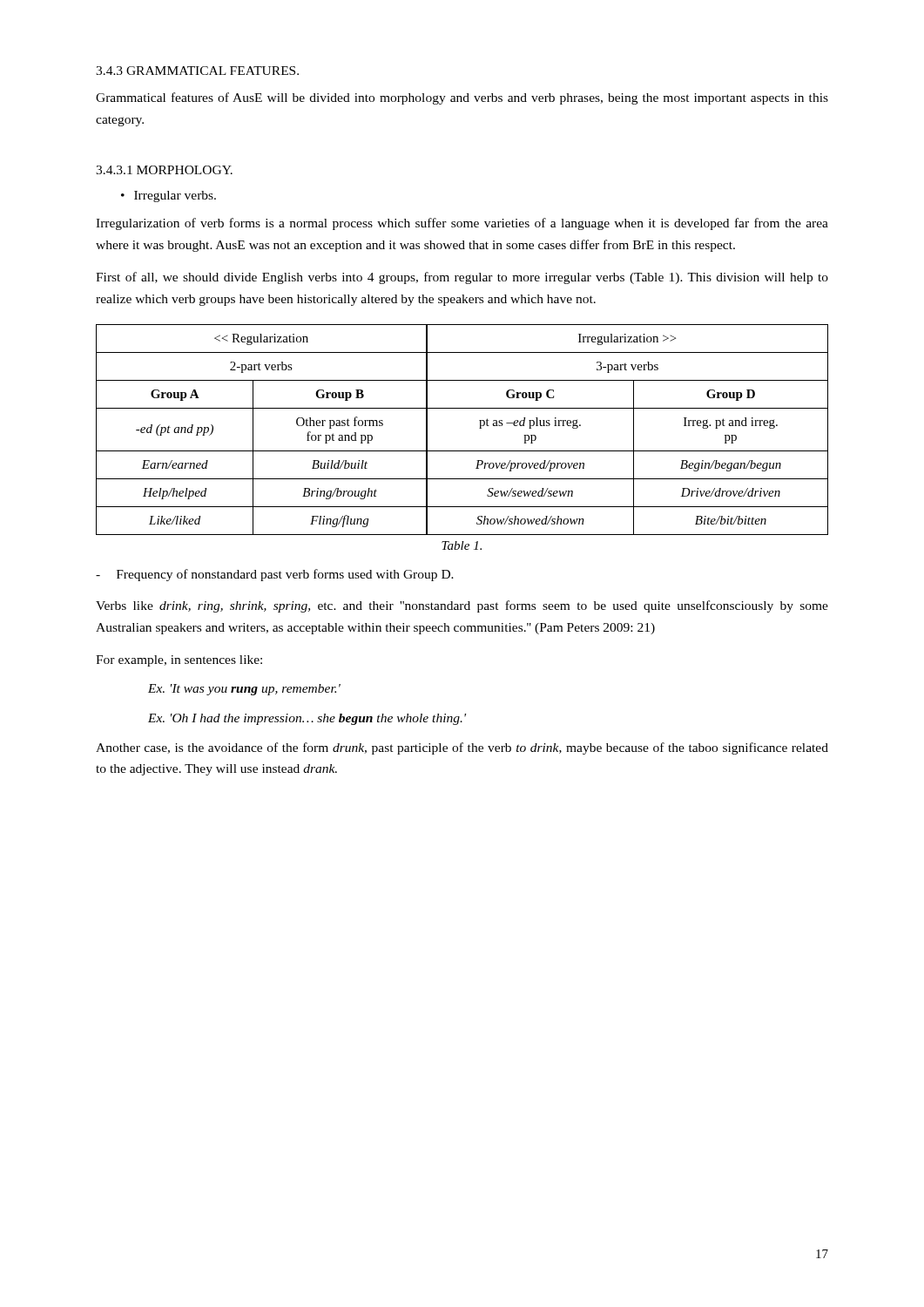Image resolution: width=924 pixels, height=1307 pixels.
Task: Find the block starting "3.4.3 GRAMMATICAL FEATURES."
Action: pos(198,70)
